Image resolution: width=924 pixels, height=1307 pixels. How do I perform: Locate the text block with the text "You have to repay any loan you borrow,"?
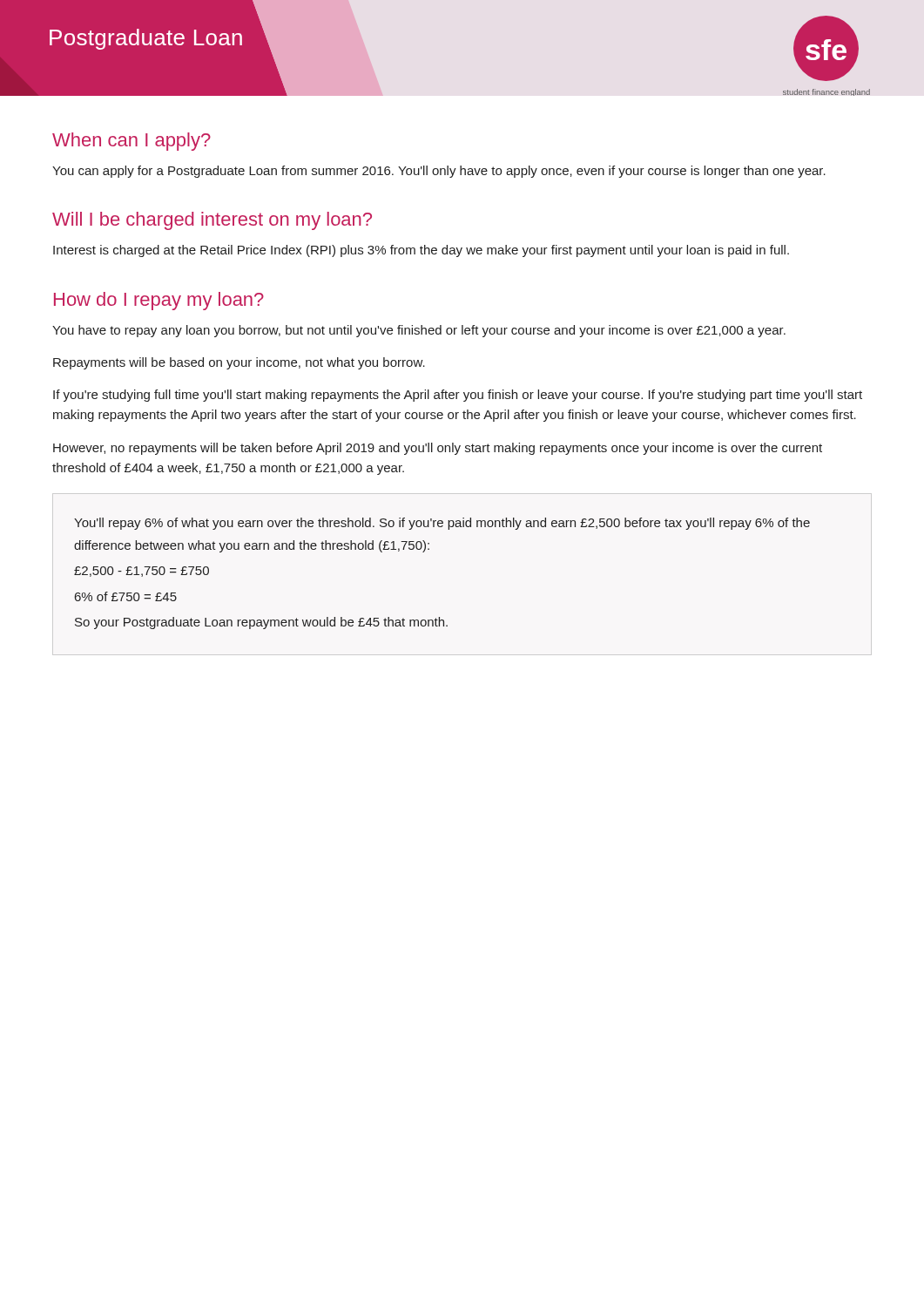462,329
